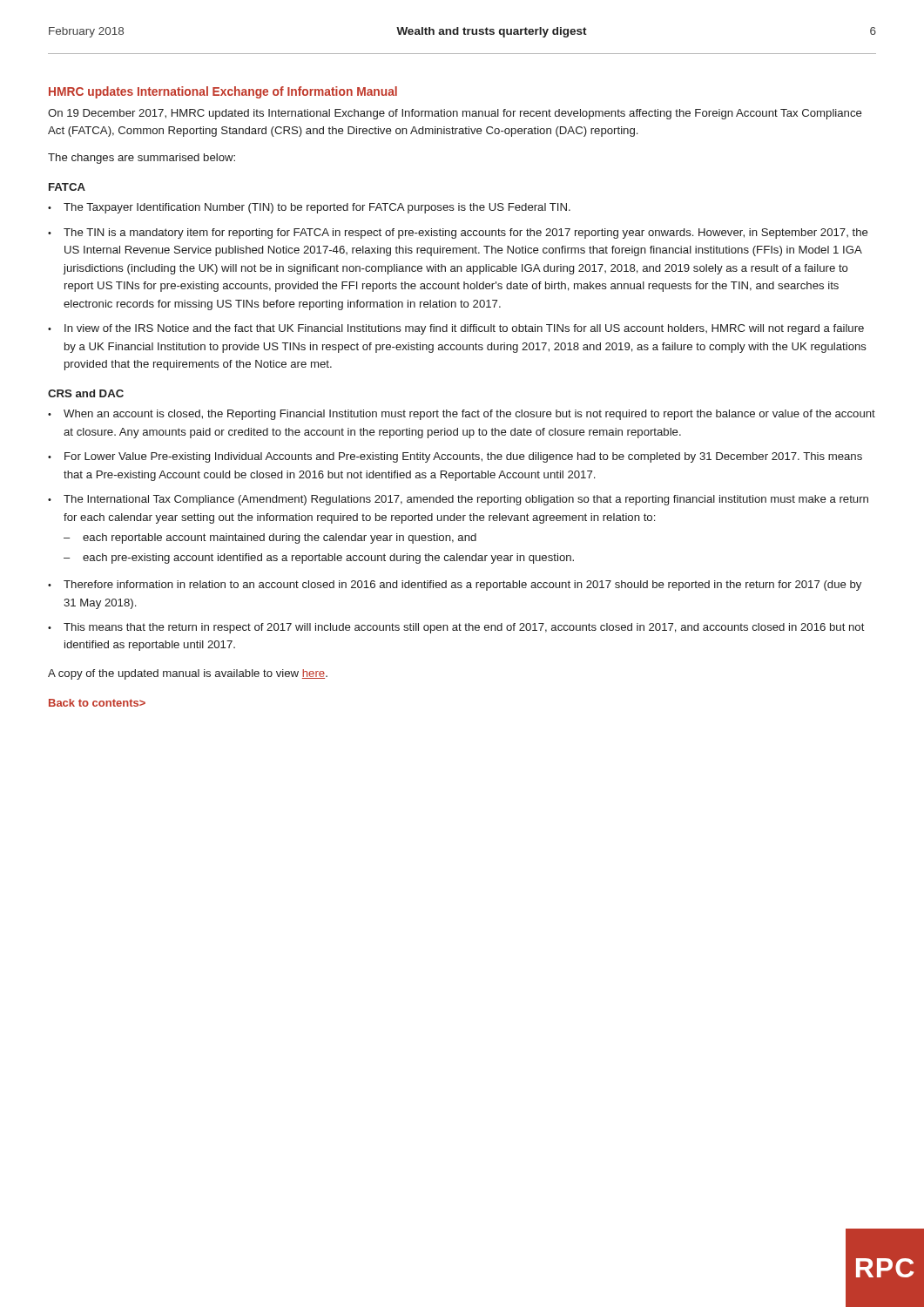Find the text starting "• For Lower"
The image size is (924, 1307).
(462, 466)
